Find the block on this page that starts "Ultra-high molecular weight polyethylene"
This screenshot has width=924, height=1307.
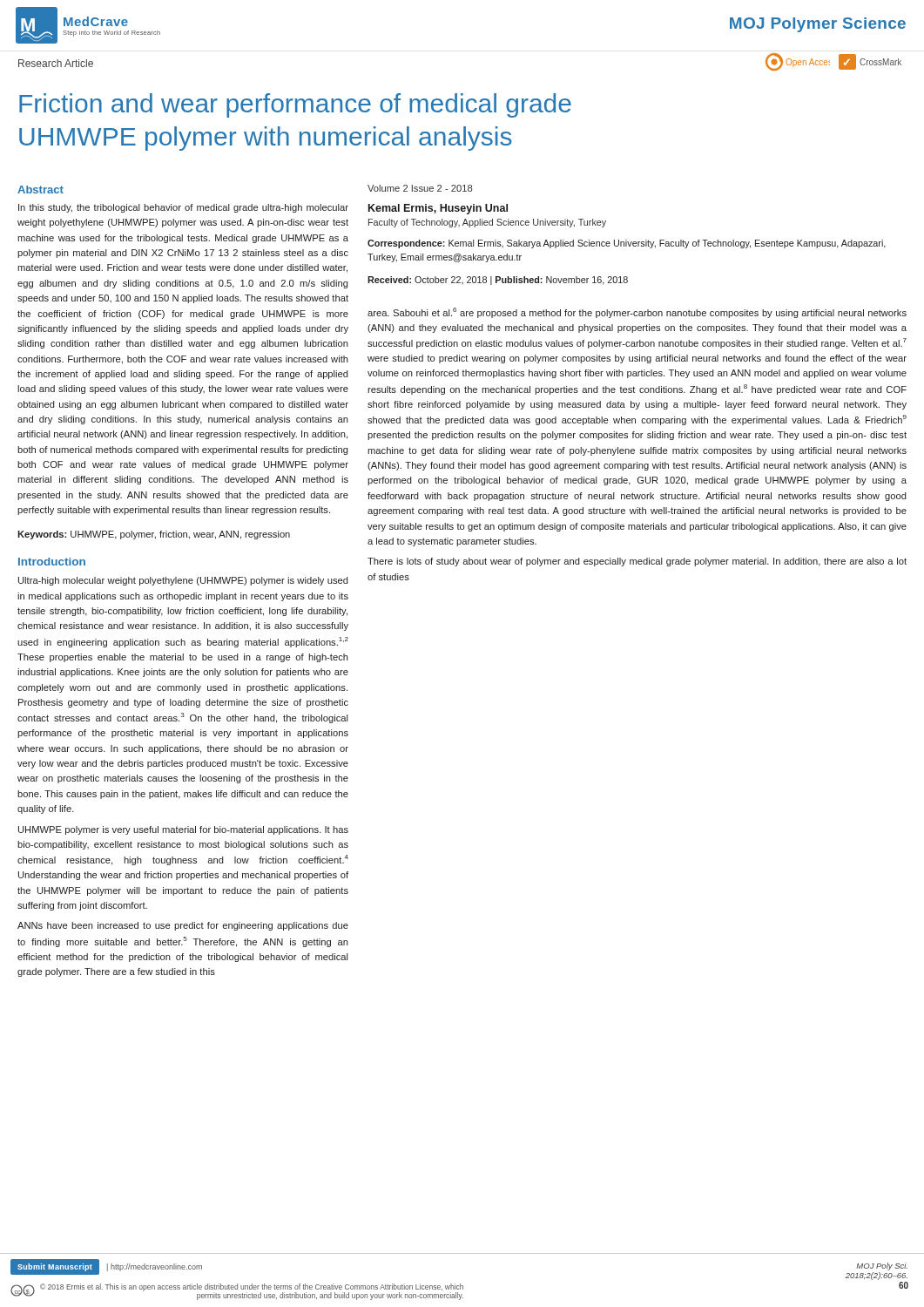(x=183, y=777)
